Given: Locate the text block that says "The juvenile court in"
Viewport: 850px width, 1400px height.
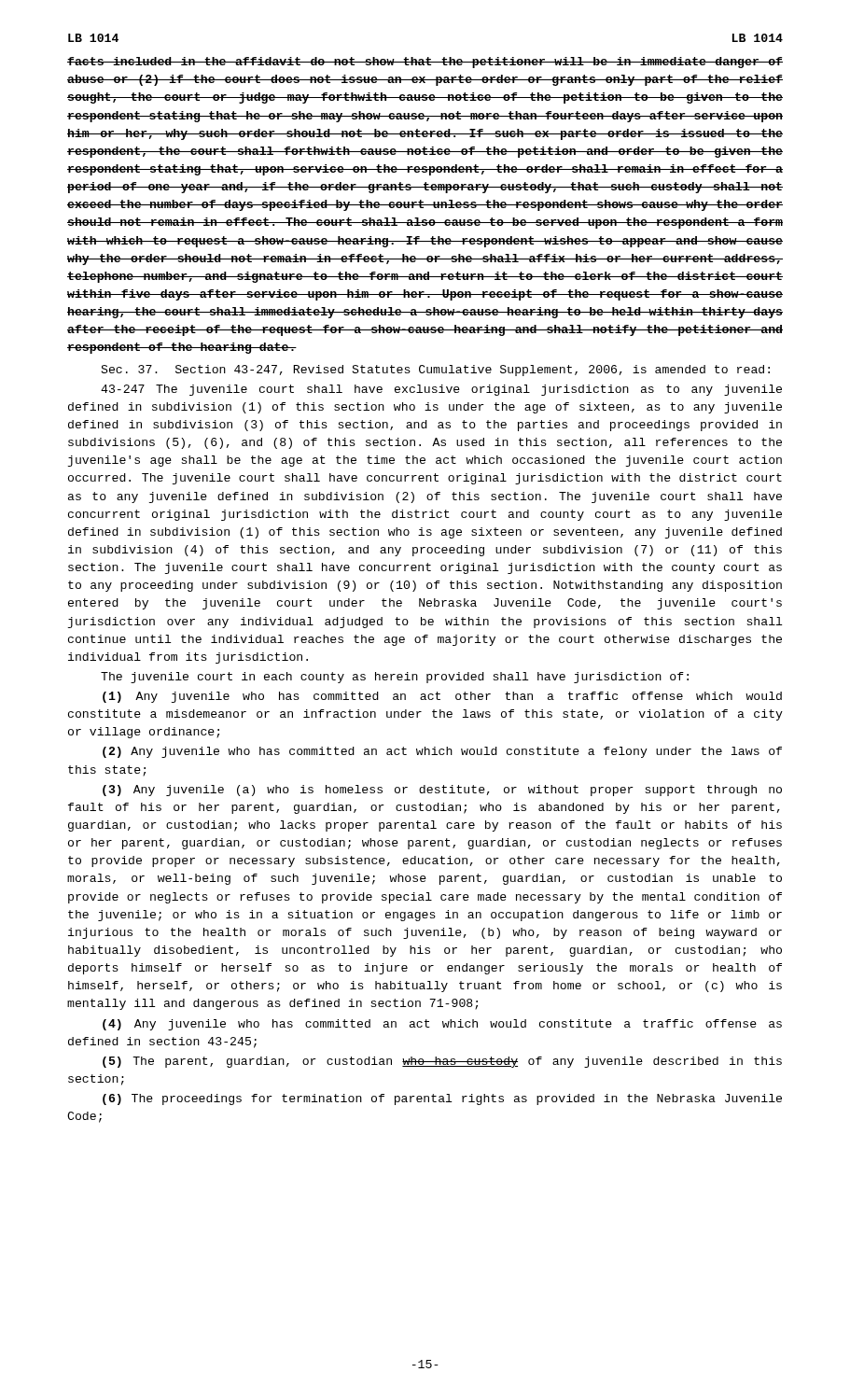Looking at the screenshot, I should pyautogui.click(x=425, y=677).
